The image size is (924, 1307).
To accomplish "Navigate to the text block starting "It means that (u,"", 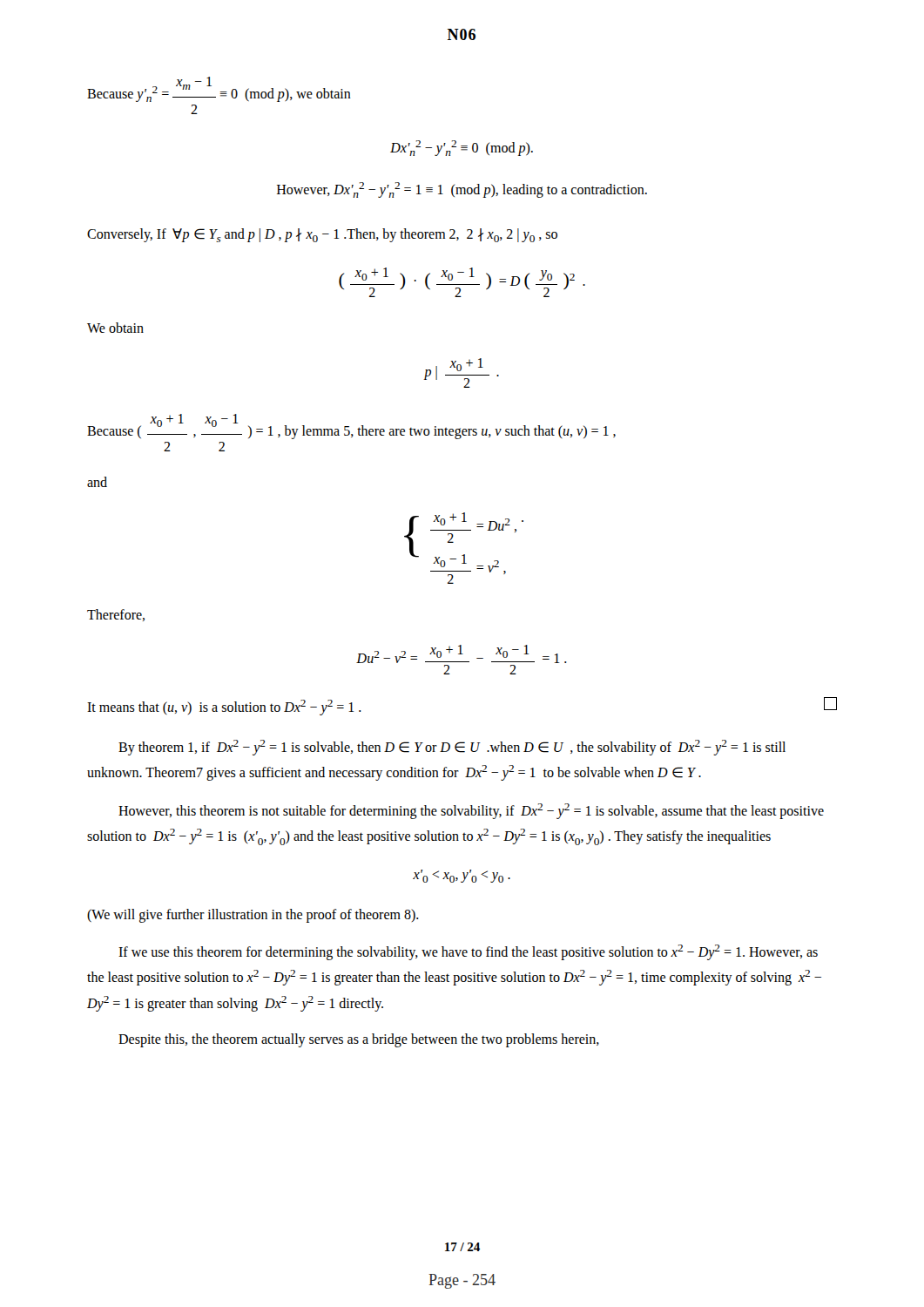I will (203, 706).
